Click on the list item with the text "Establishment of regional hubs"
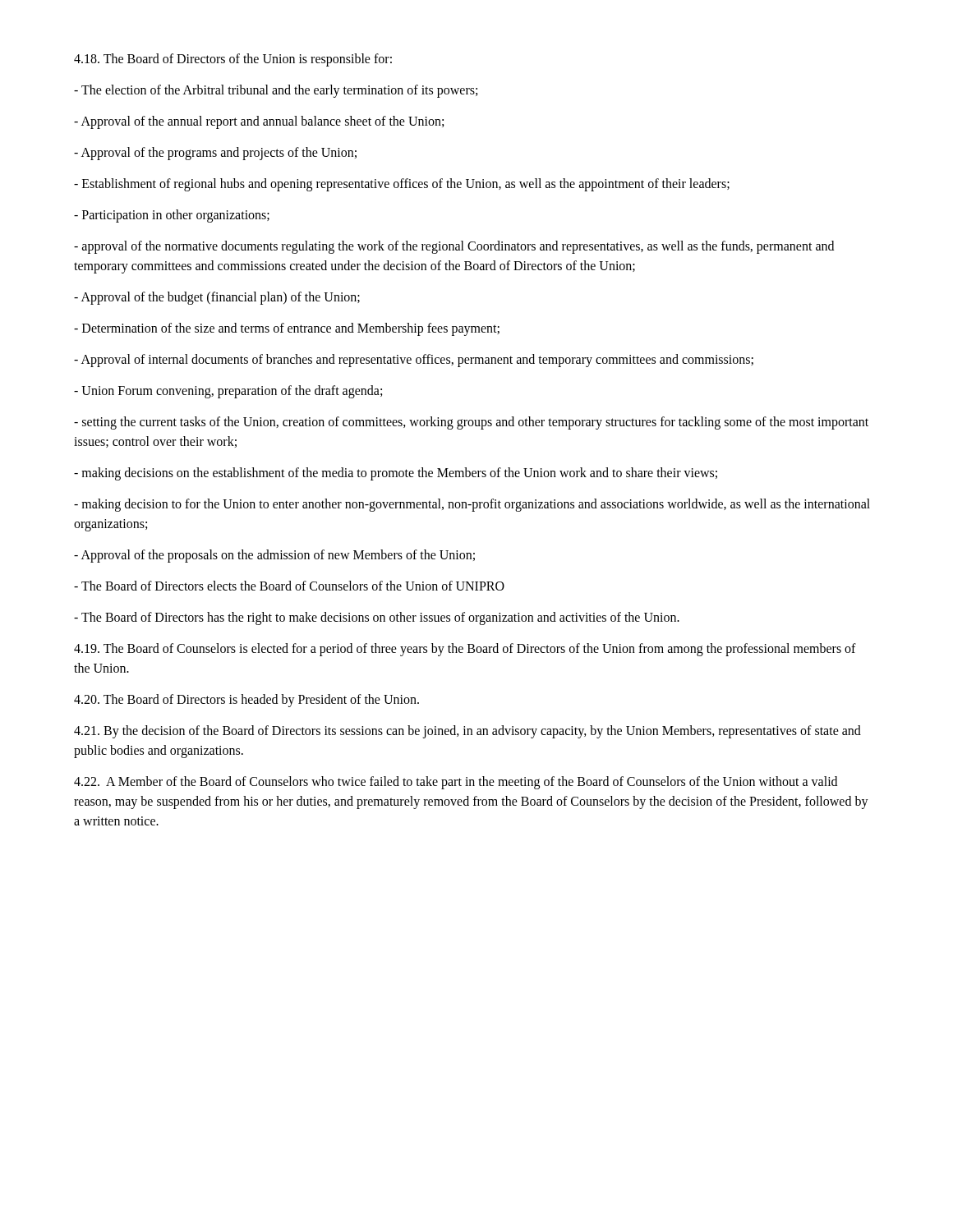This screenshot has width=953, height=1232. coord(402,184)
